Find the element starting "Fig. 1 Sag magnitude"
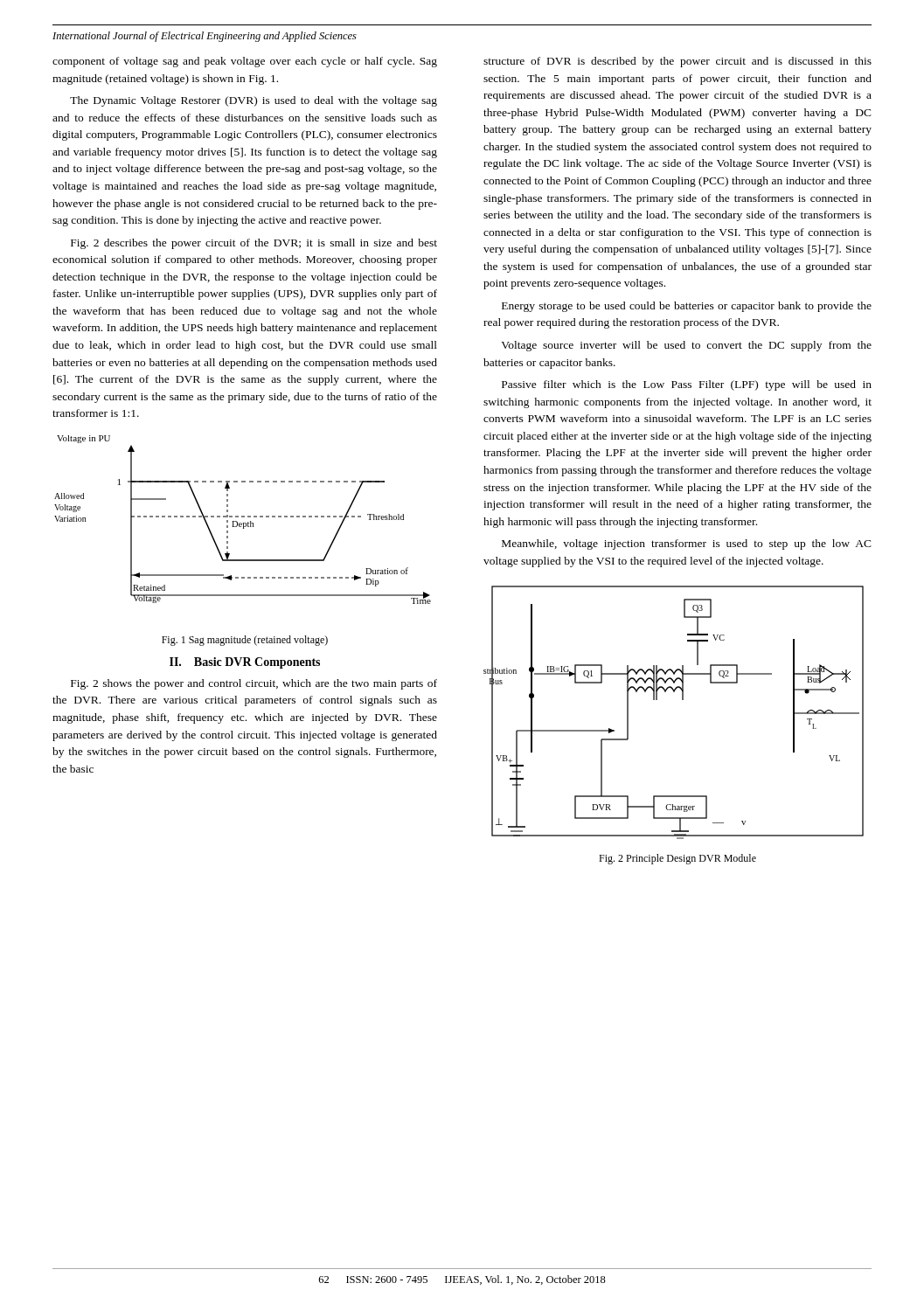 245,640
